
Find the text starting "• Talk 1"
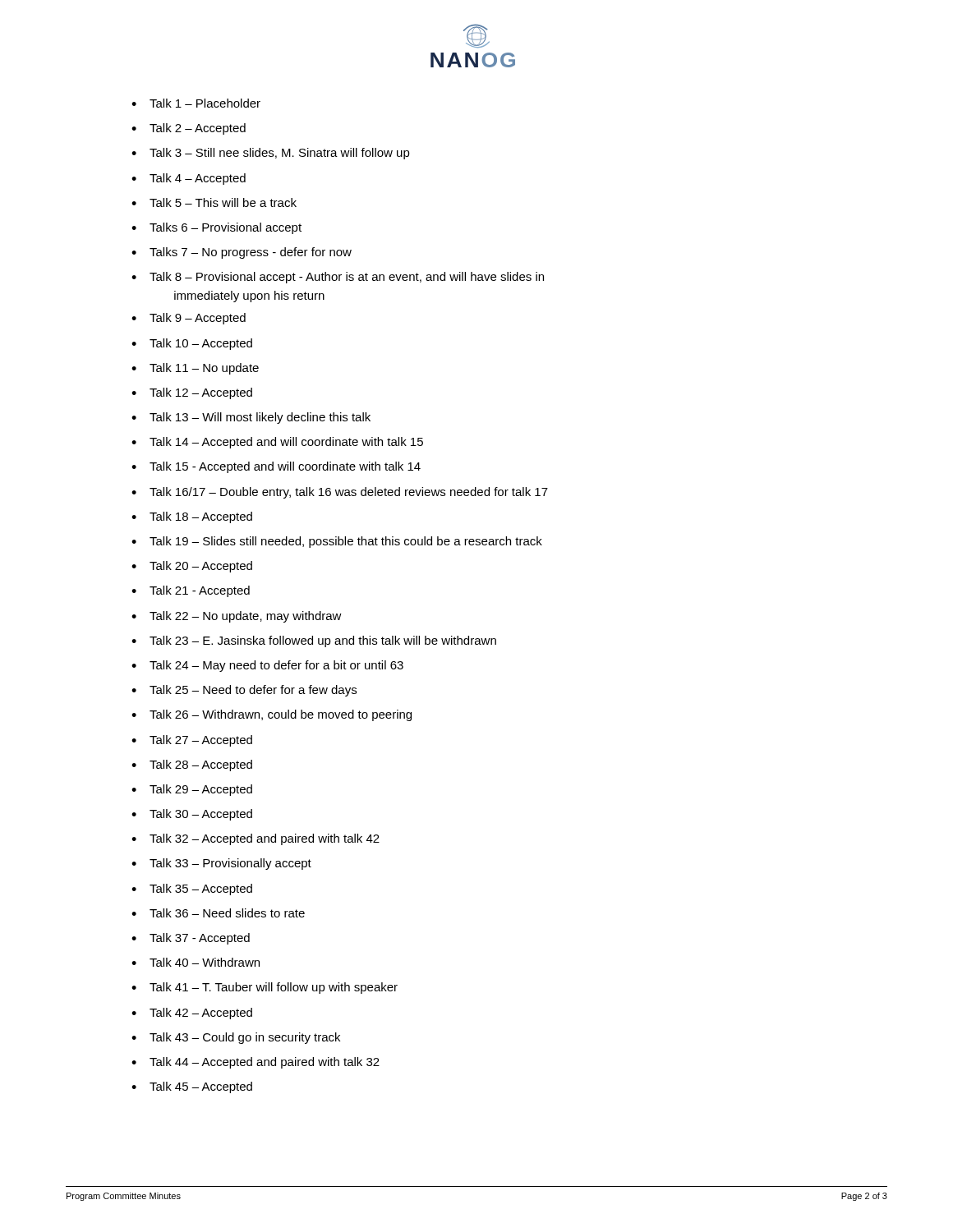(x=196, y=103)
